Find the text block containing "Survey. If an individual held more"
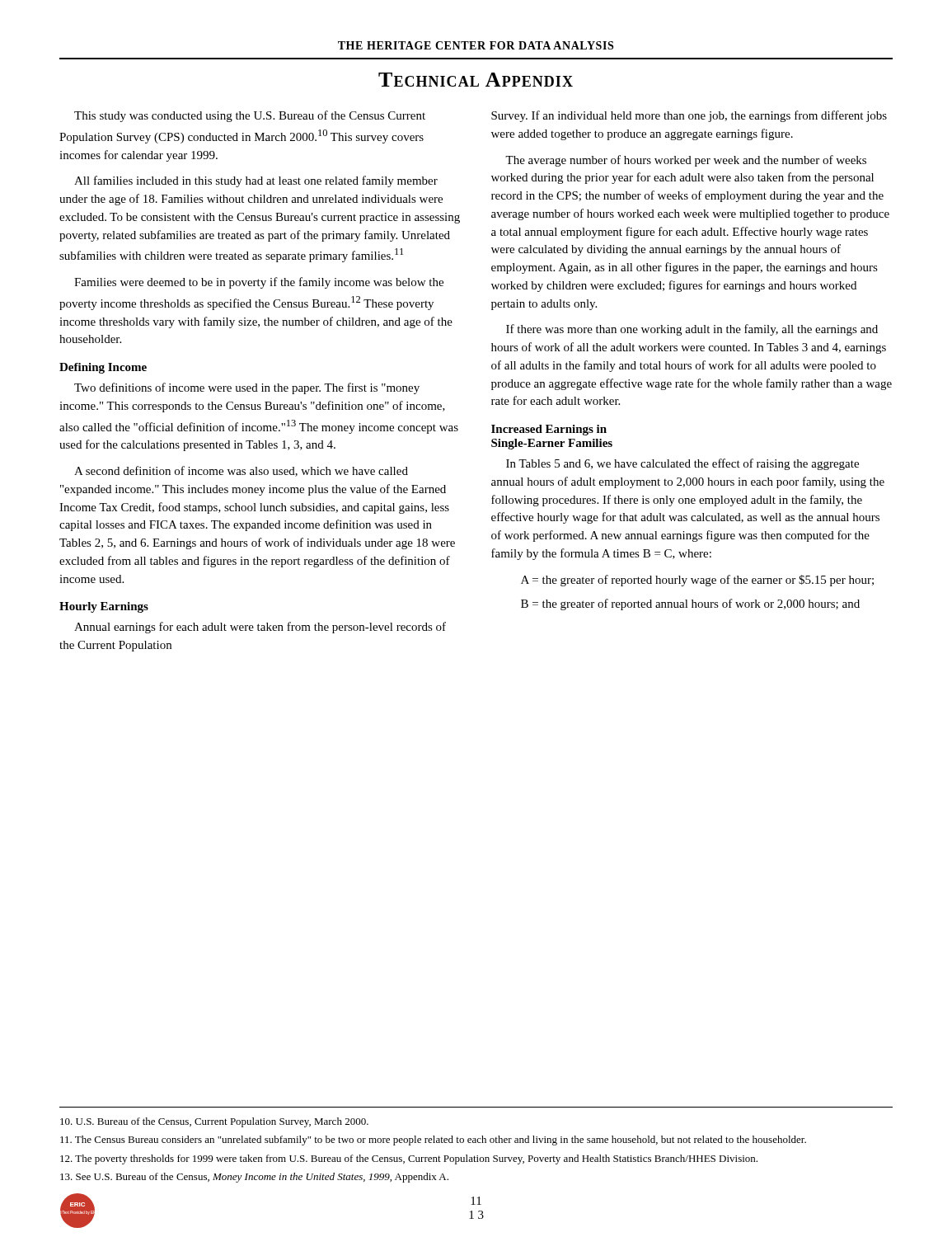This screenshot has width=952, height=1237. click(x=692, y=125)
